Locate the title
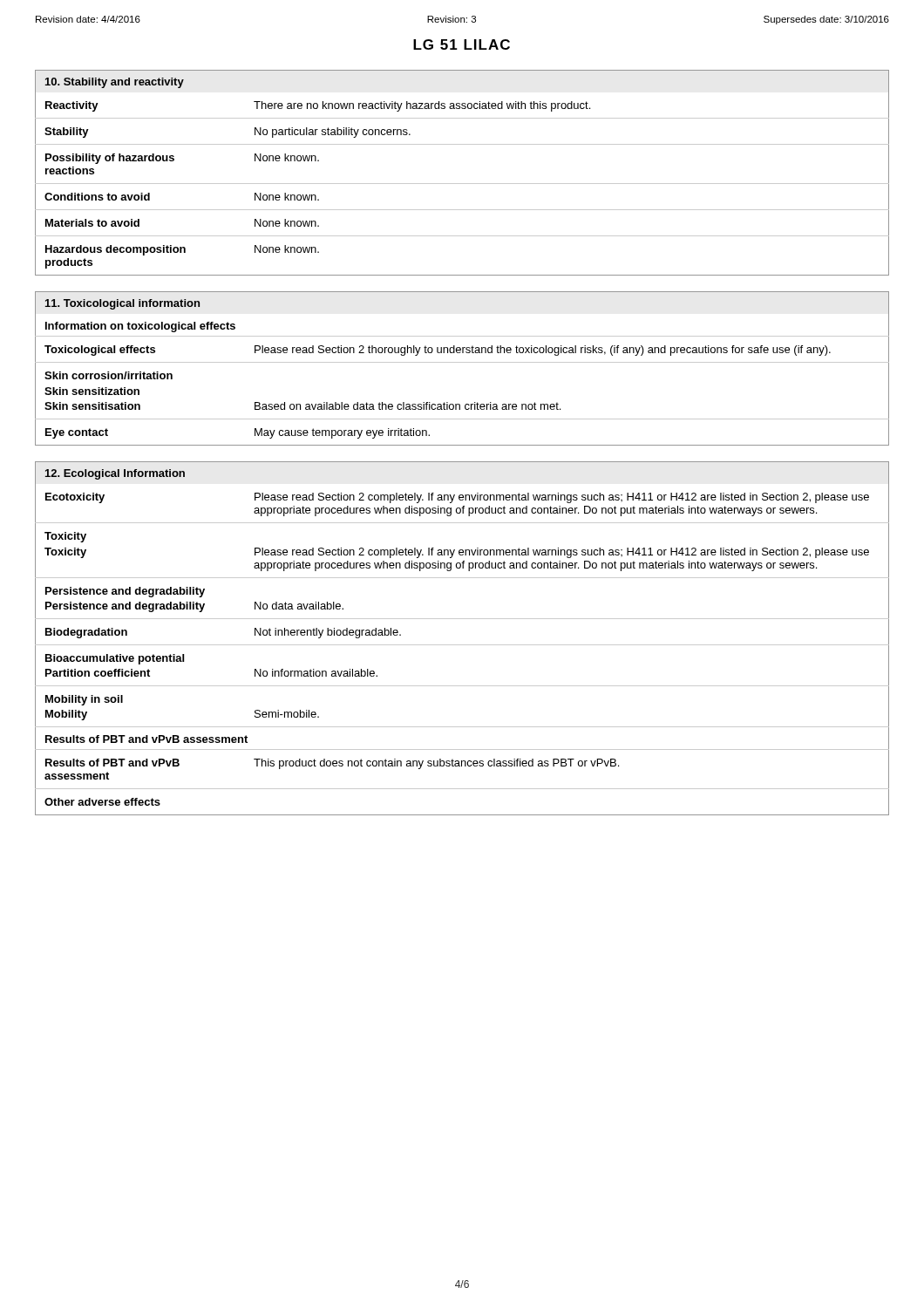The image size is (924, 1308). 462,45
